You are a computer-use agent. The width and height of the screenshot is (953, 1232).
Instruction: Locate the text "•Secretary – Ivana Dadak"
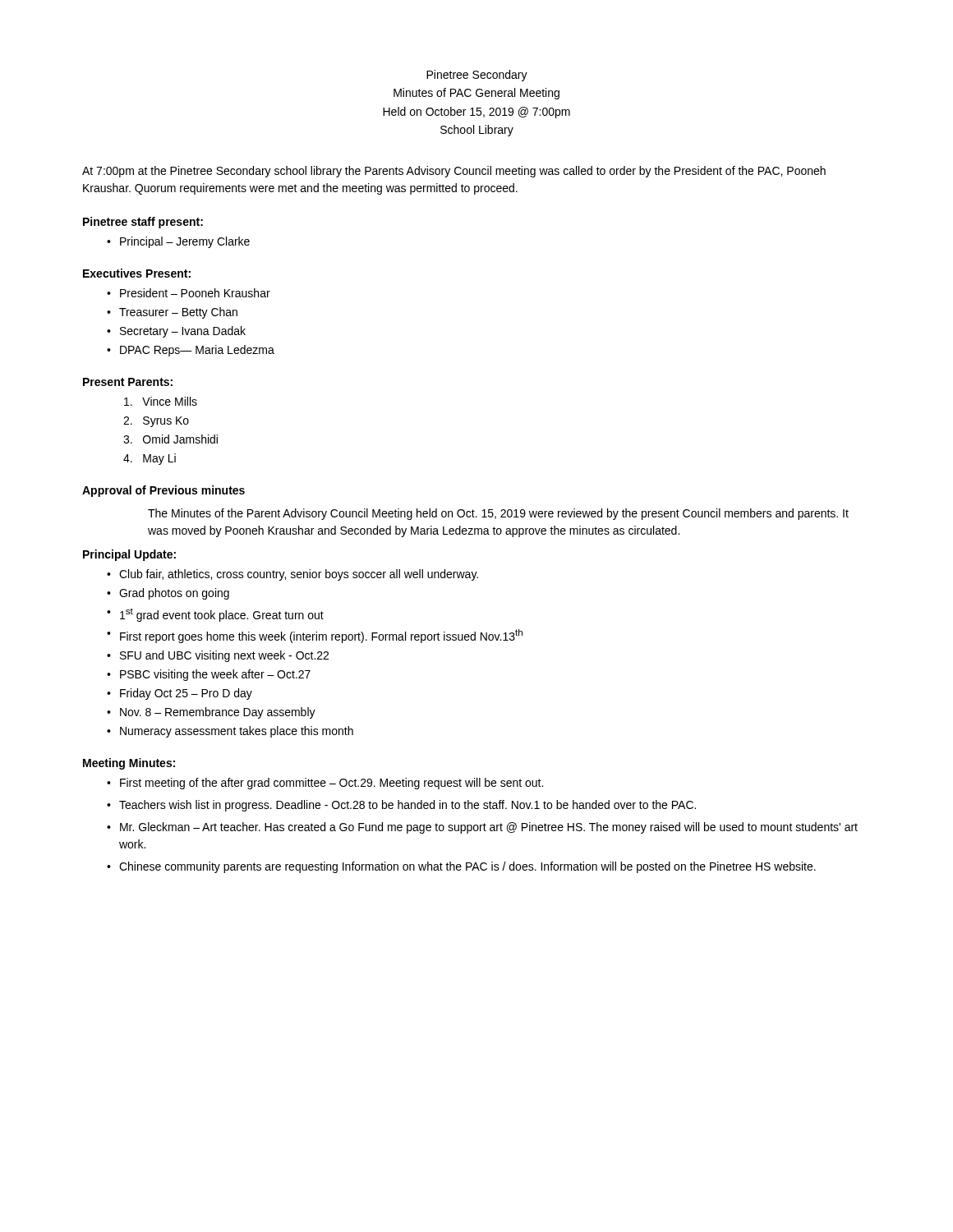[x=176, y=331]
